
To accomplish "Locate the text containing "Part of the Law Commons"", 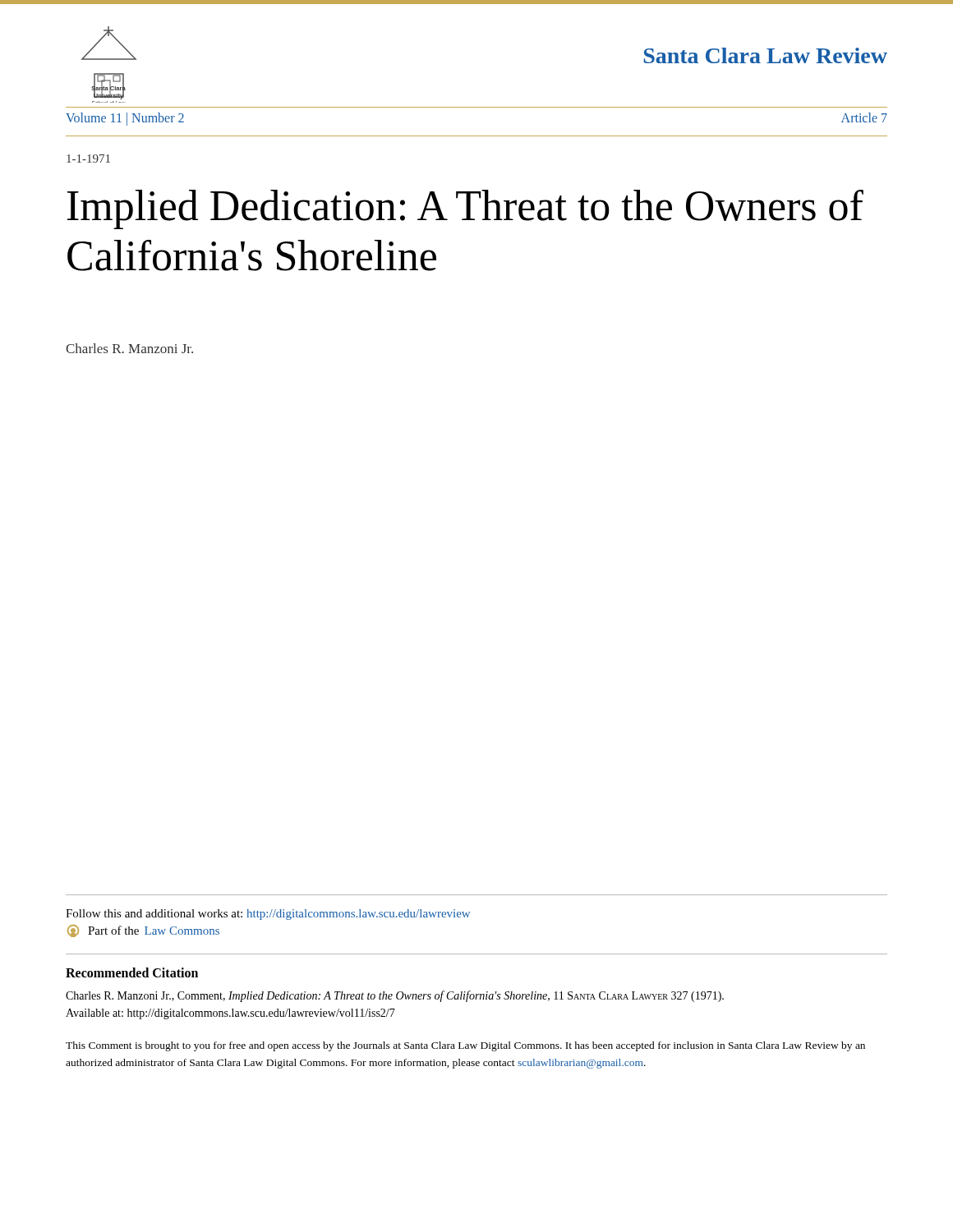I will (x=143, y=931).
